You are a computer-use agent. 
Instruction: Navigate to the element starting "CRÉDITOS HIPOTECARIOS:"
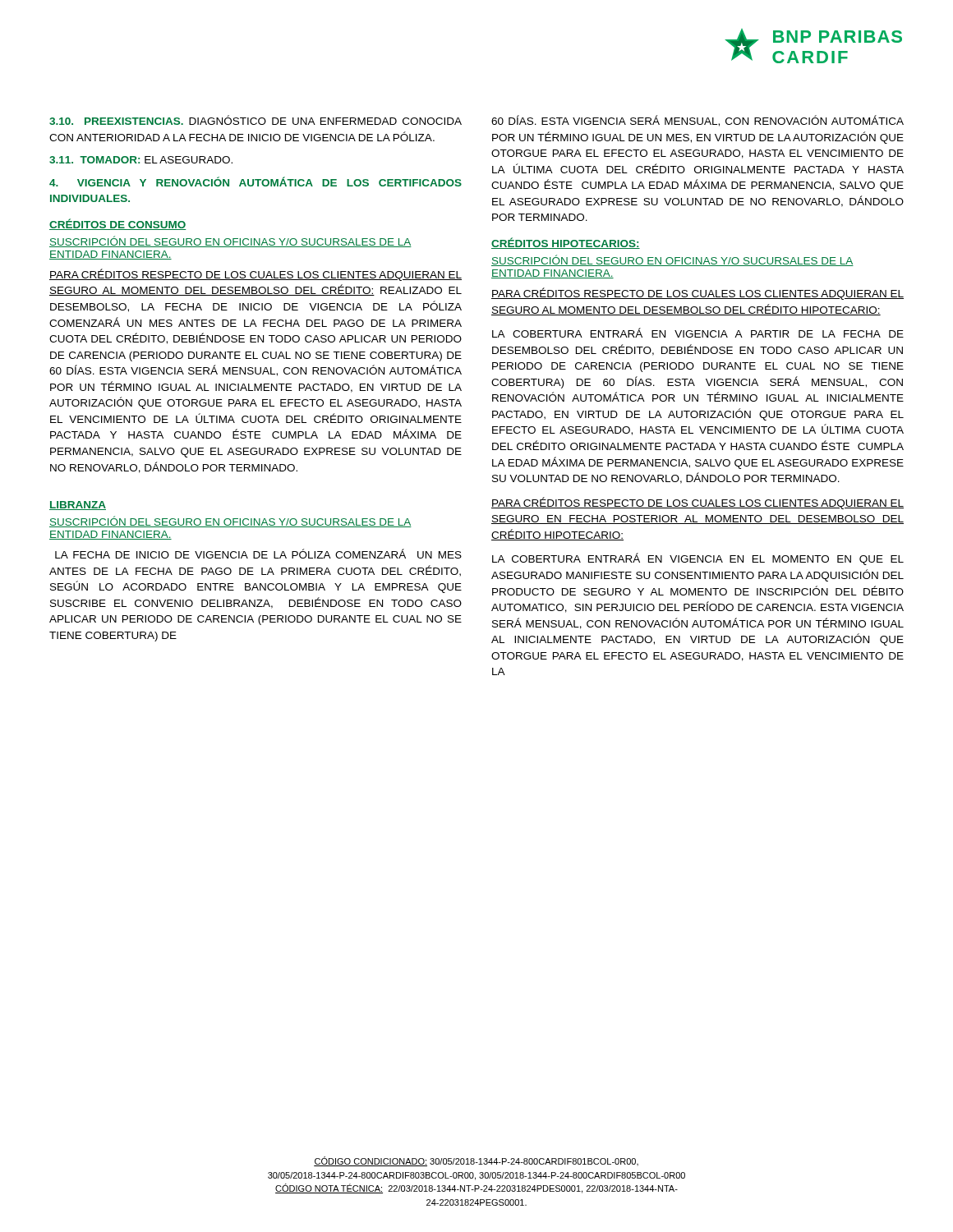566,243
